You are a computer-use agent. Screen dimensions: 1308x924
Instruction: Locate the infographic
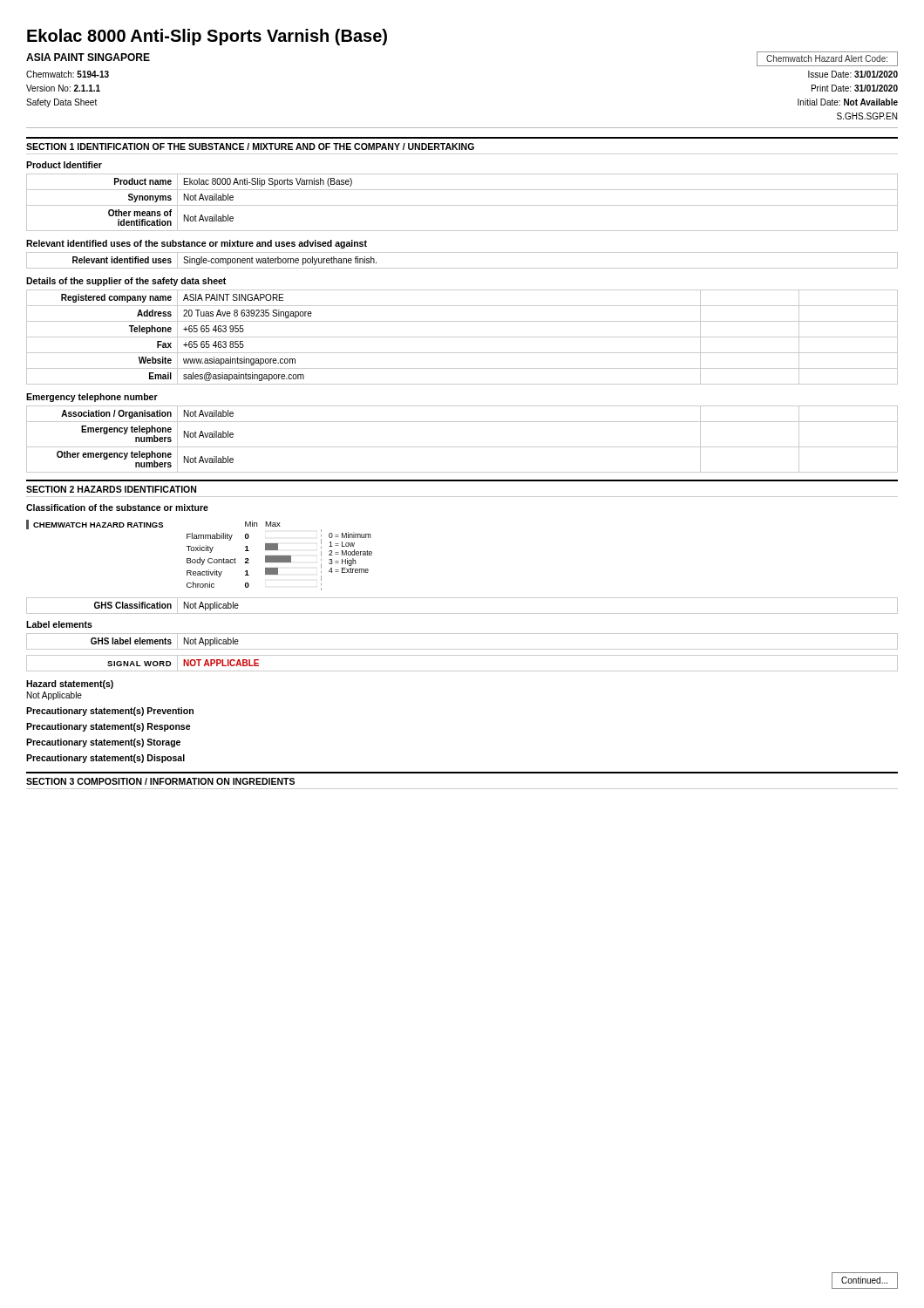(x=462, y=554)
